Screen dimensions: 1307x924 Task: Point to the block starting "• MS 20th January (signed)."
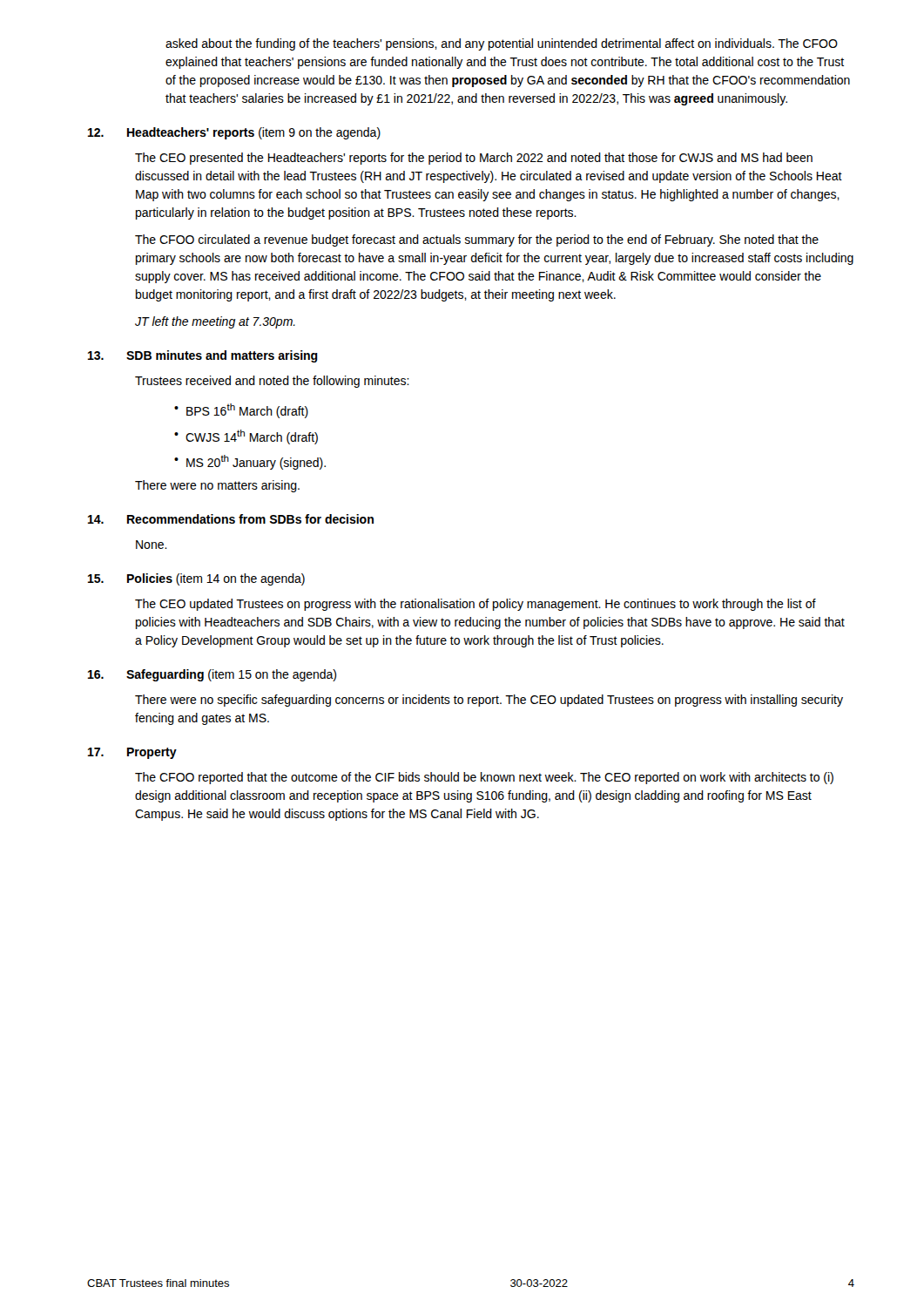click(250, 462)
